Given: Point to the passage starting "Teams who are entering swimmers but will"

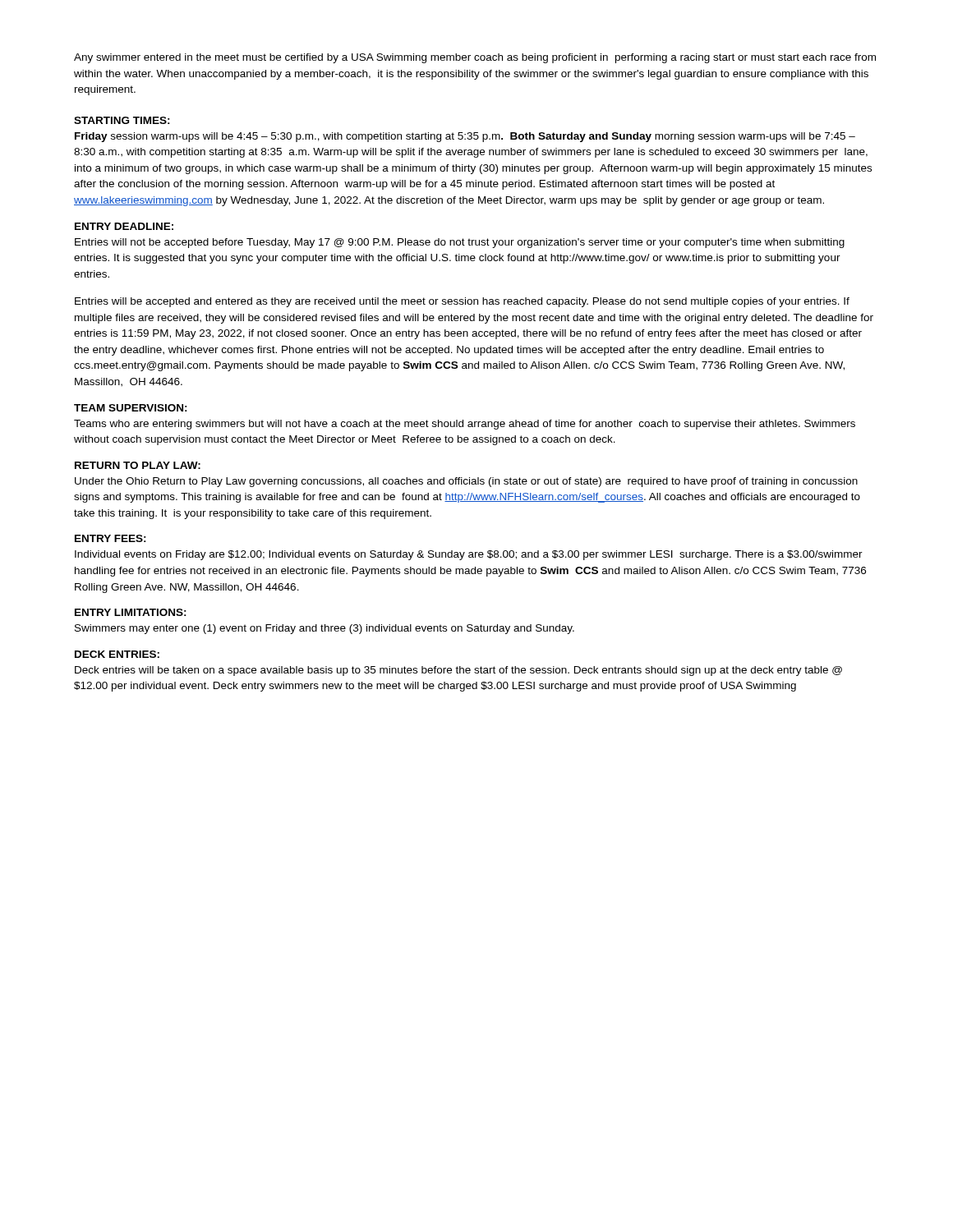Looking at the screenshot, I should 465,431.
